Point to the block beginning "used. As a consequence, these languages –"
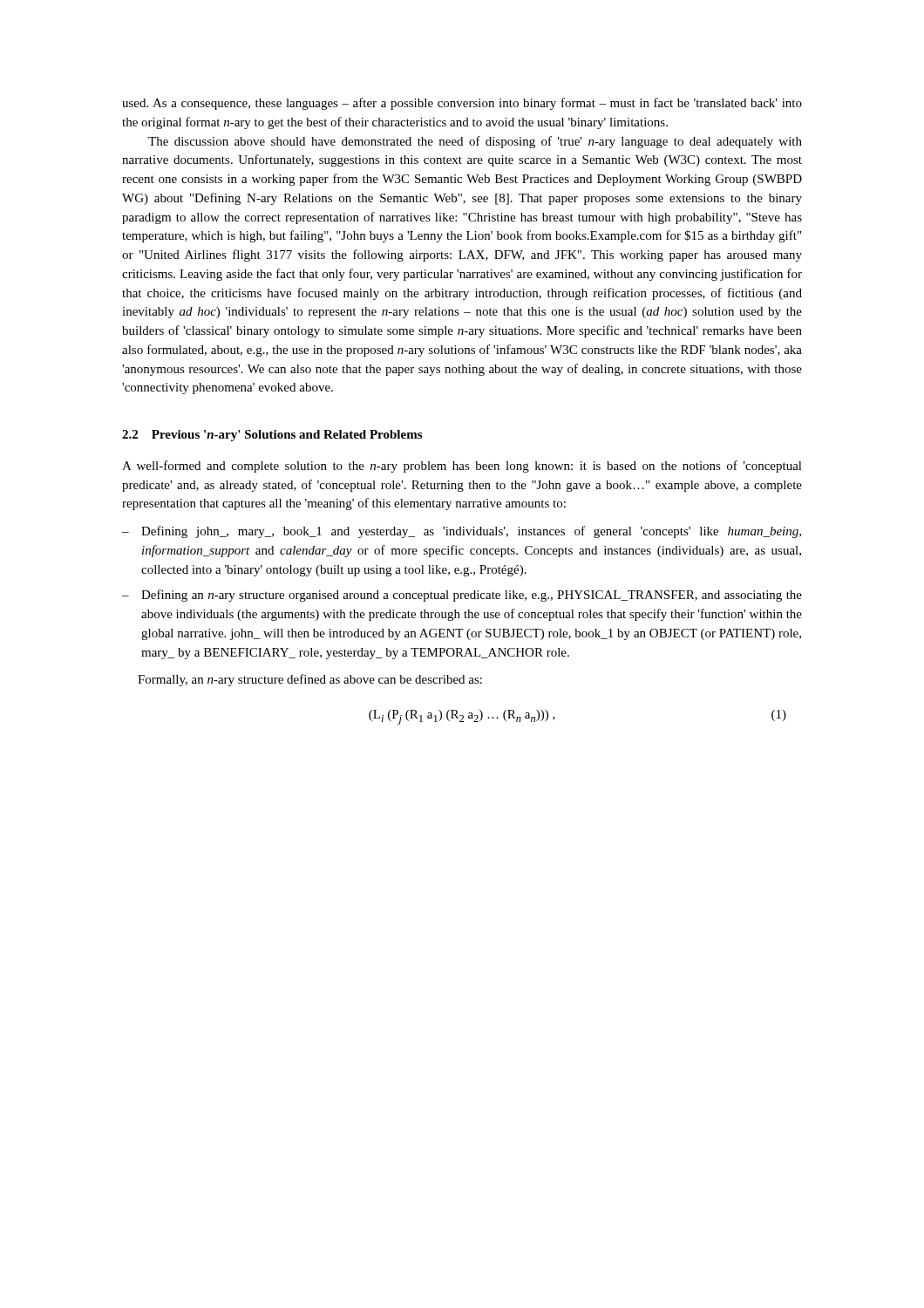 tap(462, 246)
